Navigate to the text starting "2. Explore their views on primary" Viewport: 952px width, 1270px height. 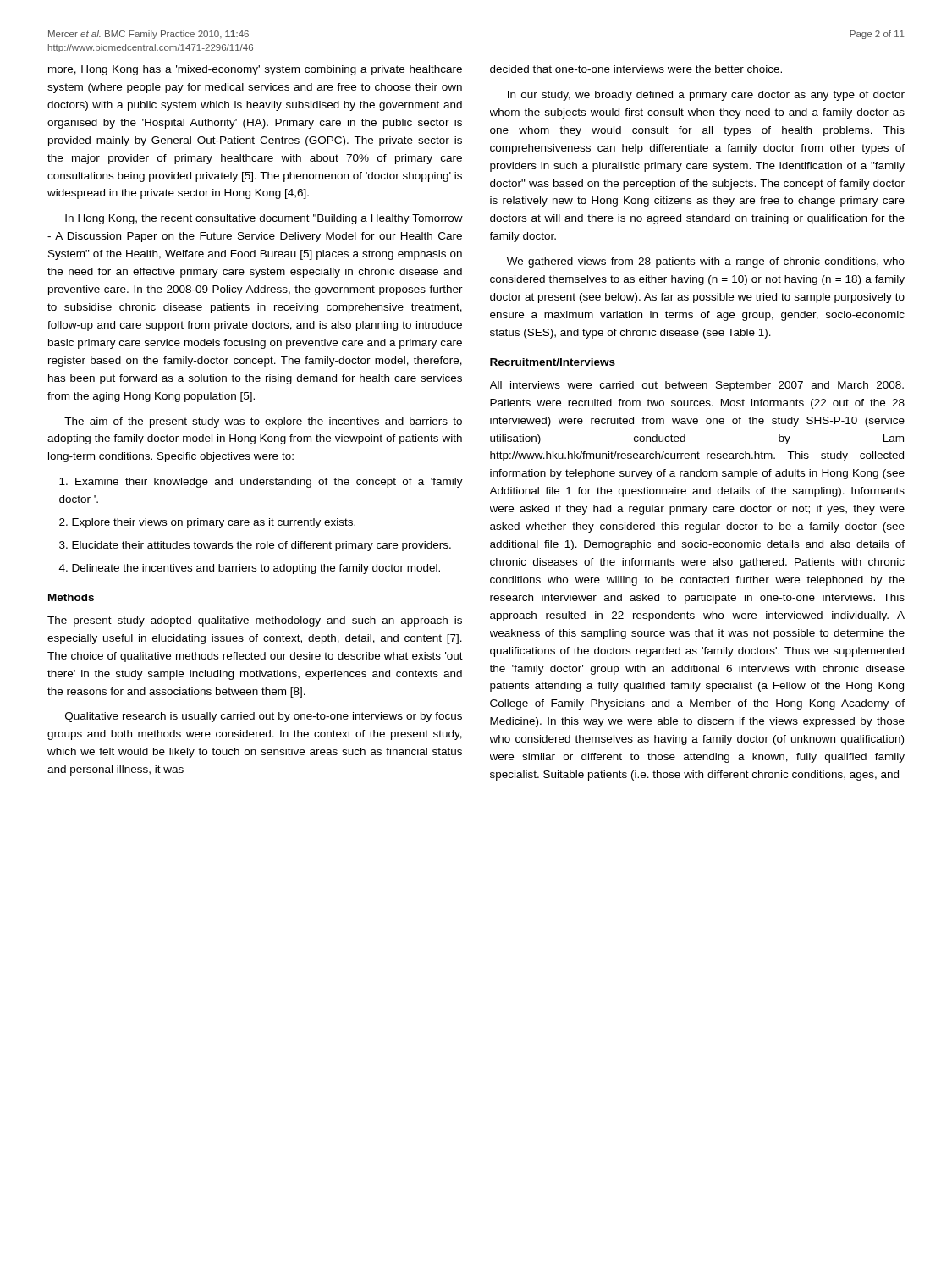[x=255, y=523]
